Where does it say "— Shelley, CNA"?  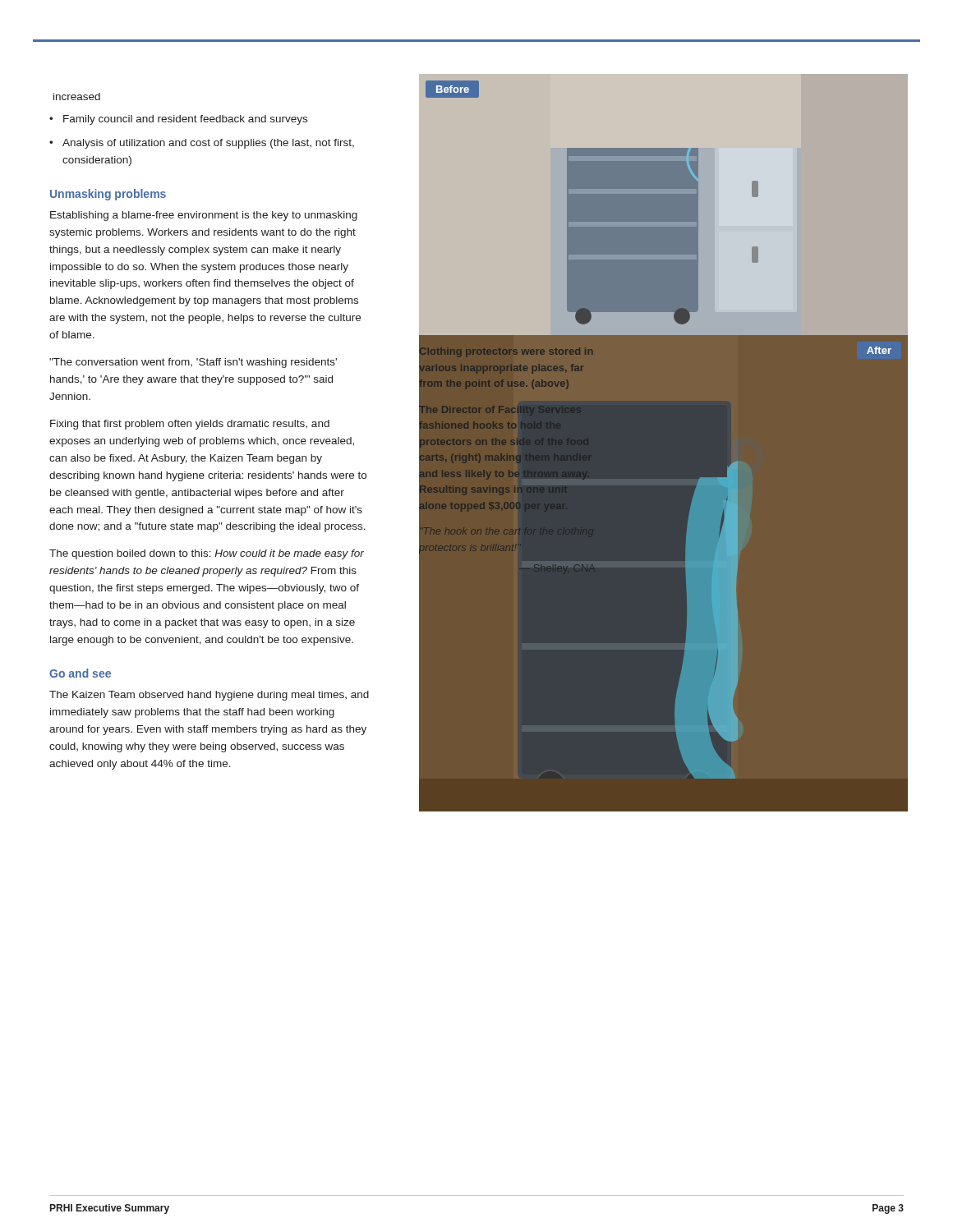tap(557, 568)
